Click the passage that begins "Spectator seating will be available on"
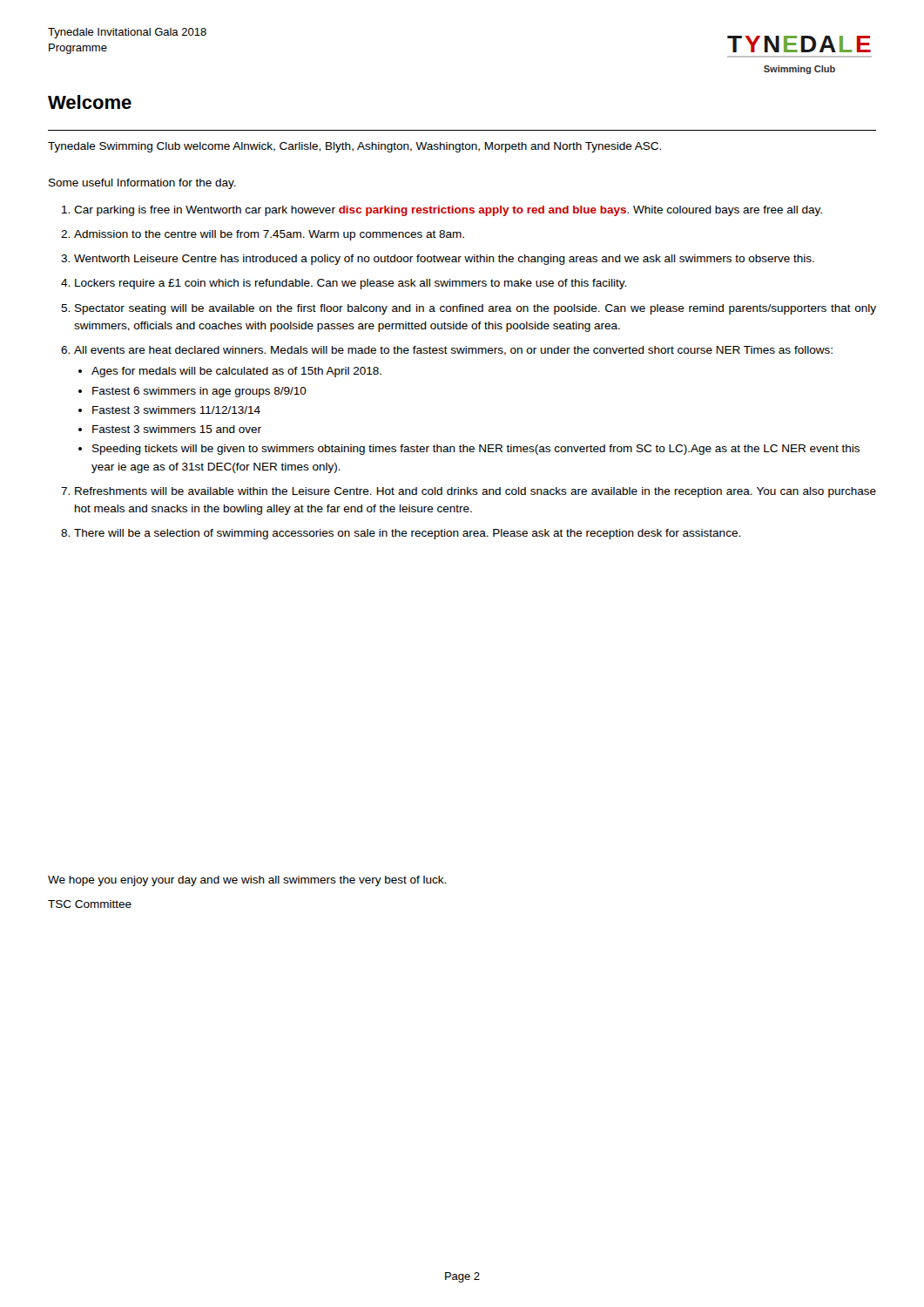924x1307 pixels. (x=475, y=317)
